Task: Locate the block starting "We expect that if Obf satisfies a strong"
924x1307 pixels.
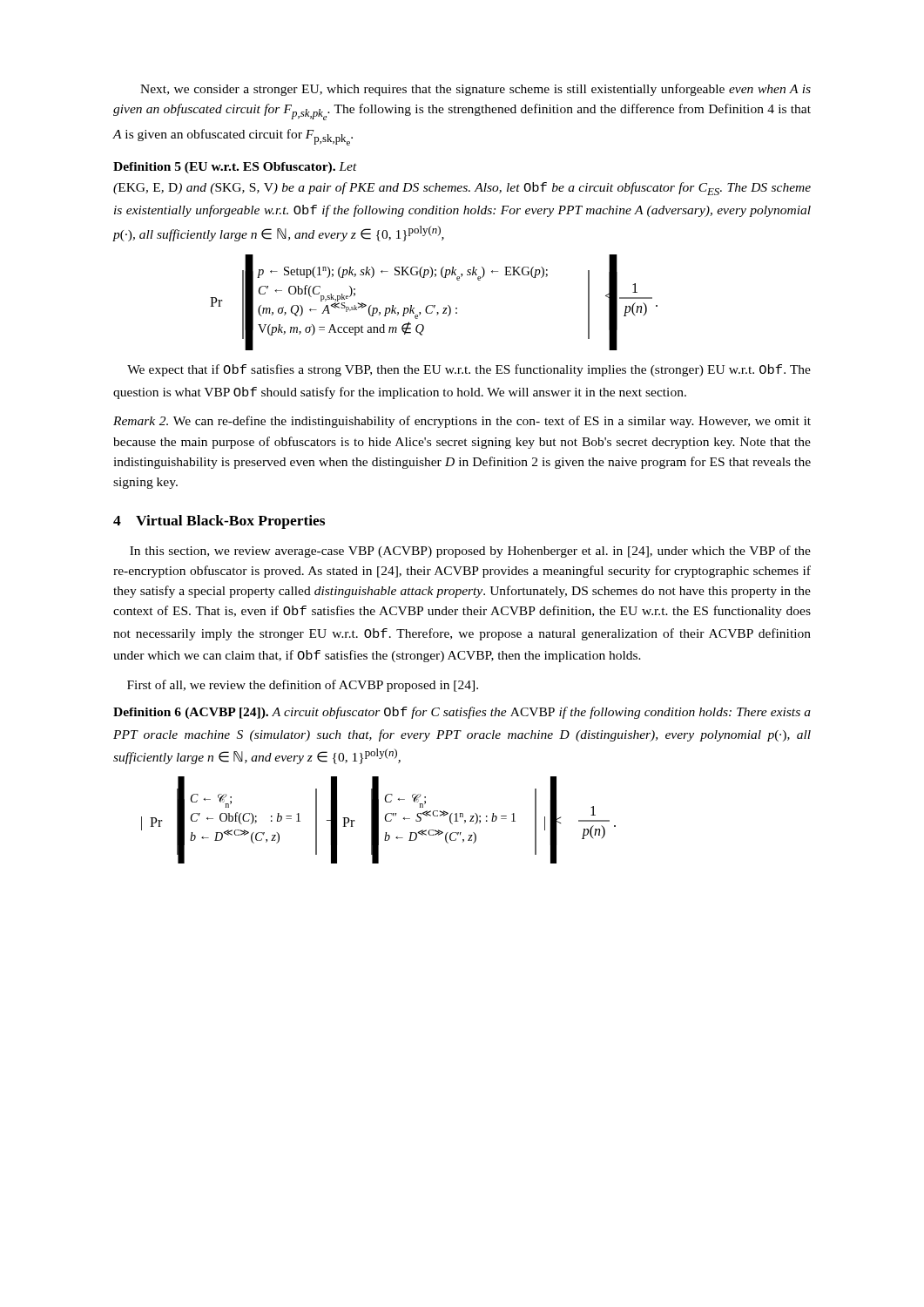Action: point(462,381)
